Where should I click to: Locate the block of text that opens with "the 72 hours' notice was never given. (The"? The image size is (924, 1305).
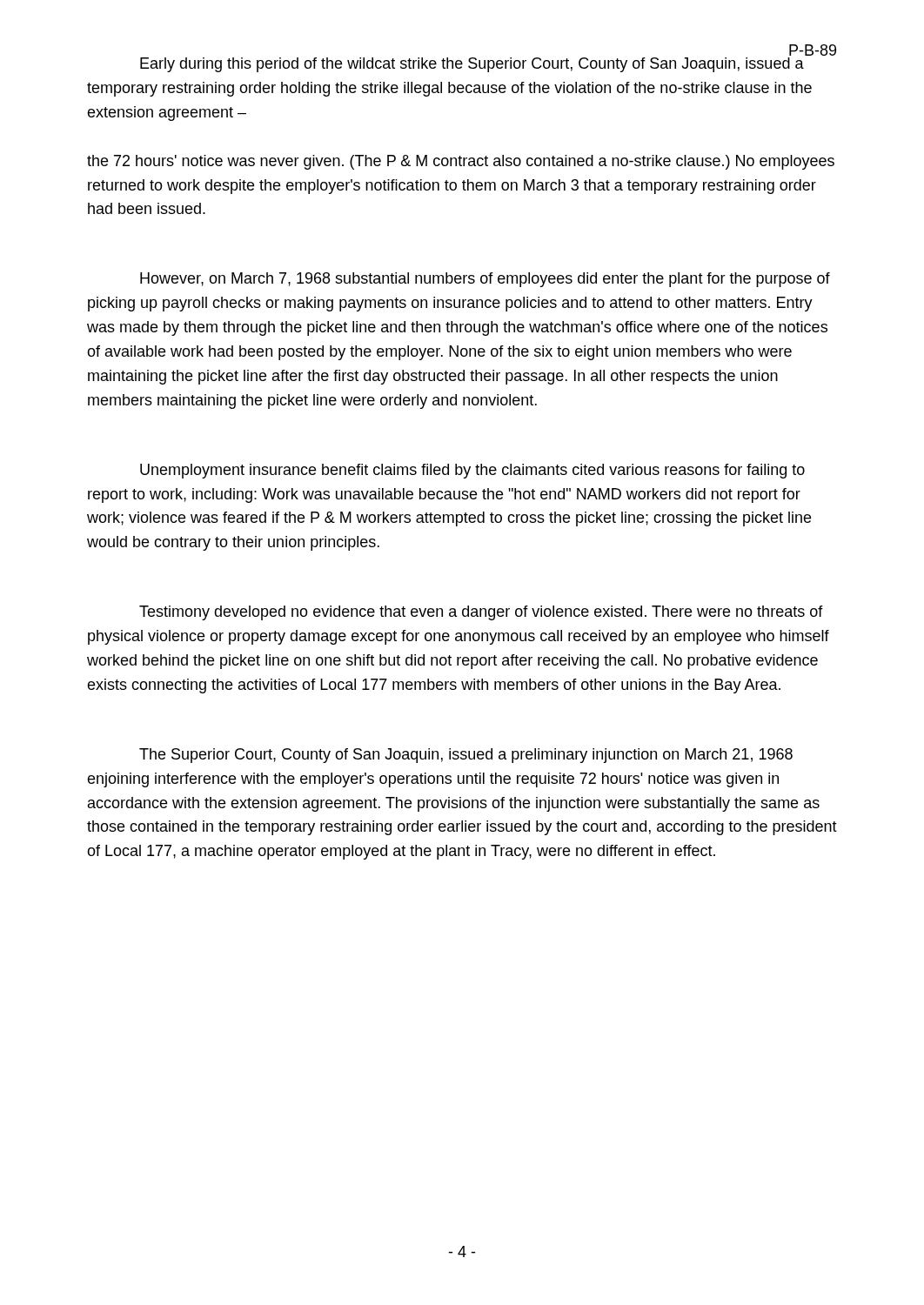pyautogui.click(x=461, y=185)
